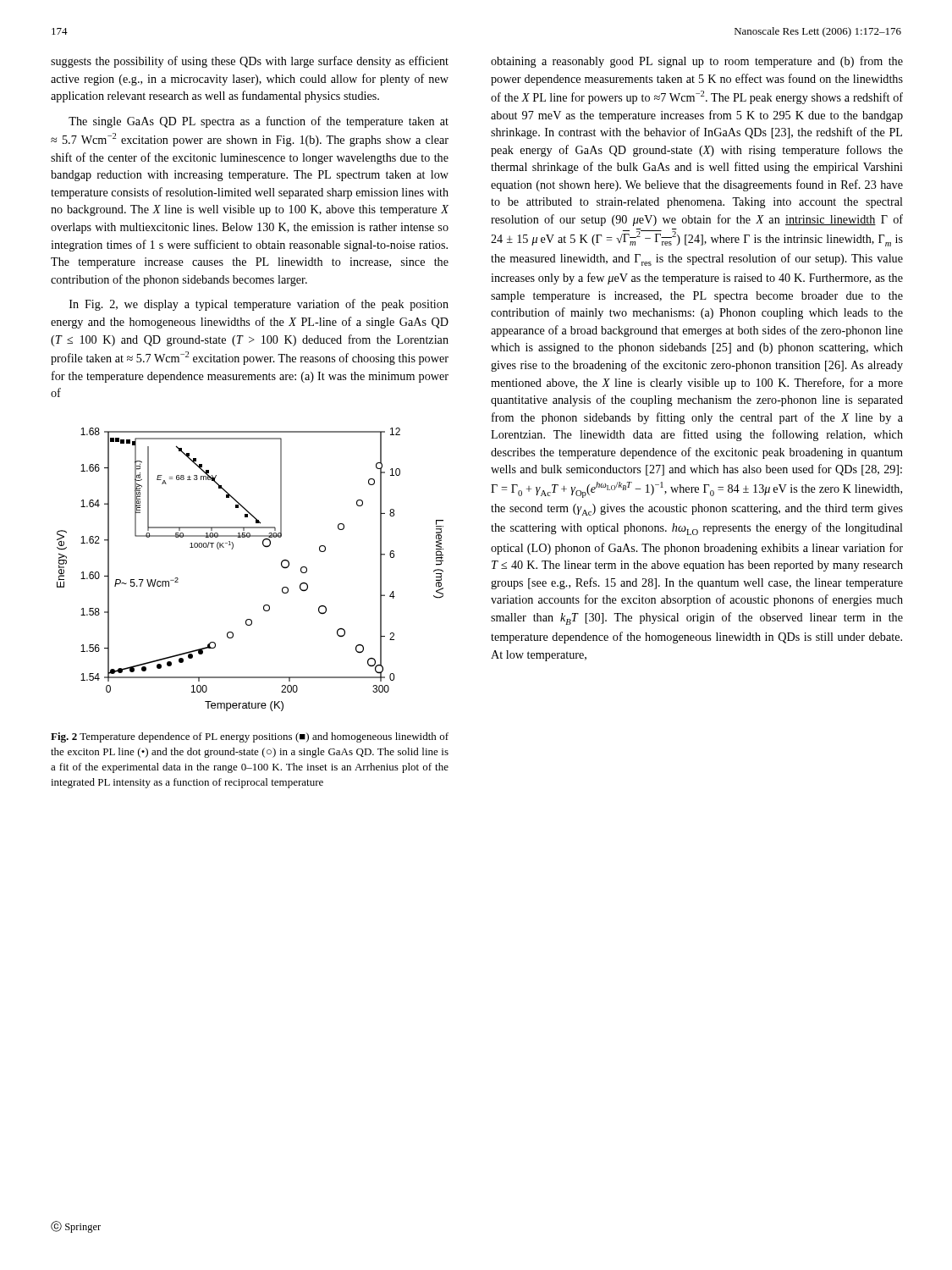
Task: Locate the passage starting "suggests the possibility of using"
Action: click(250, 79)
